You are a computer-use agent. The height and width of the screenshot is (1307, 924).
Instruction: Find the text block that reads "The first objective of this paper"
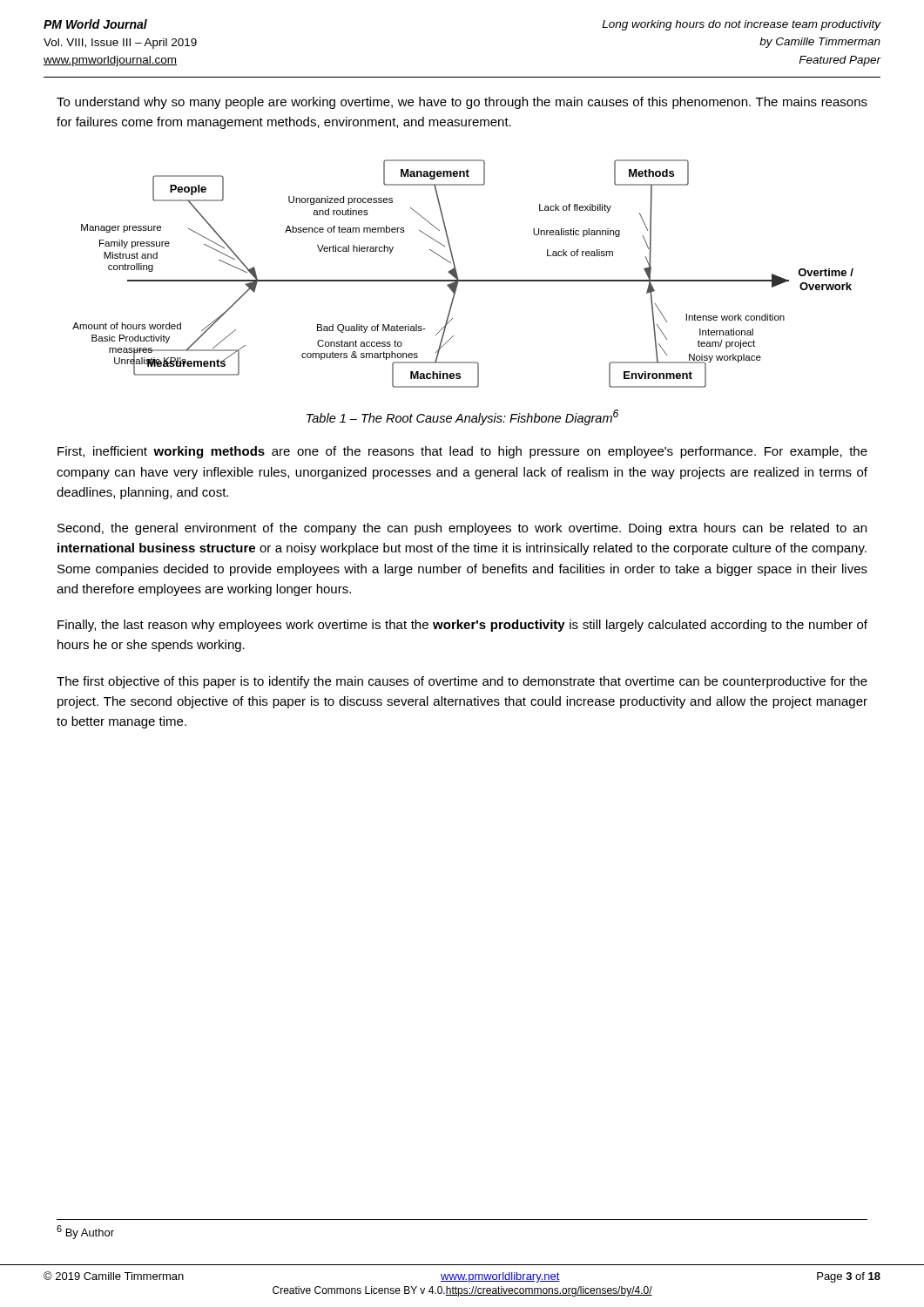[462, 701]
